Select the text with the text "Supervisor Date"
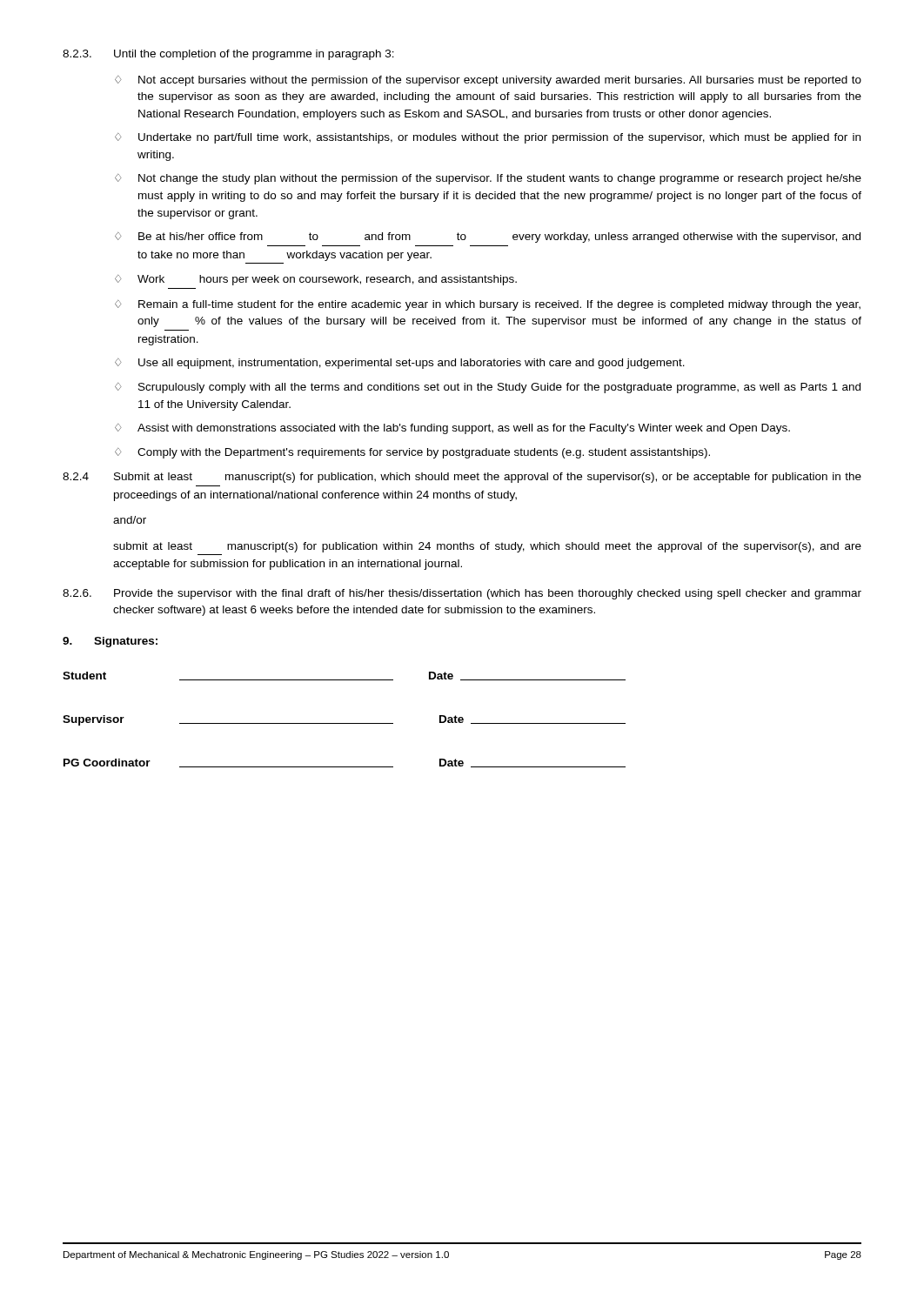Screen dimensions: 1305x924 (x=344, y=718)
